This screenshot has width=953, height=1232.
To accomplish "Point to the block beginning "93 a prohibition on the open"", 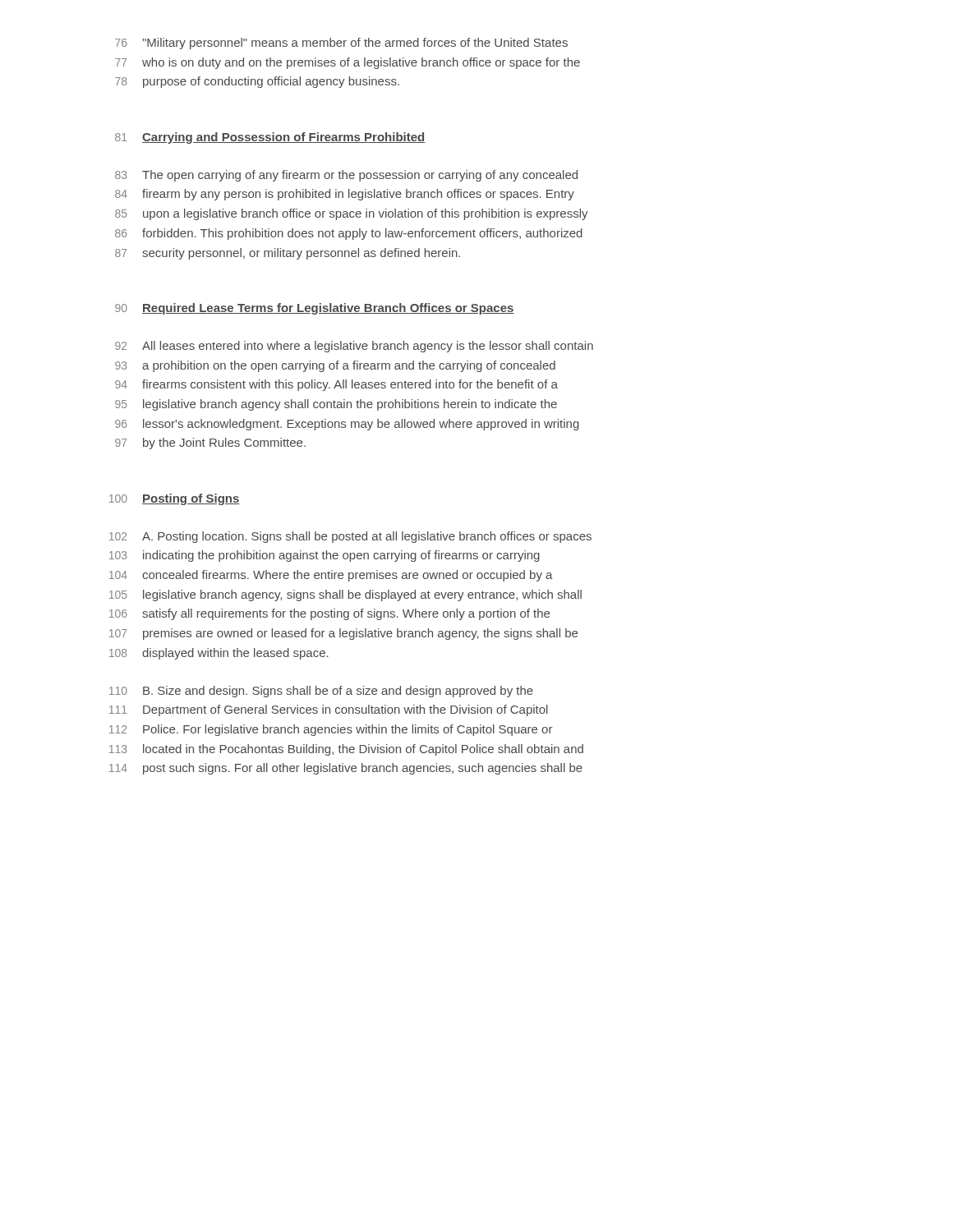I will coord(489,365).
